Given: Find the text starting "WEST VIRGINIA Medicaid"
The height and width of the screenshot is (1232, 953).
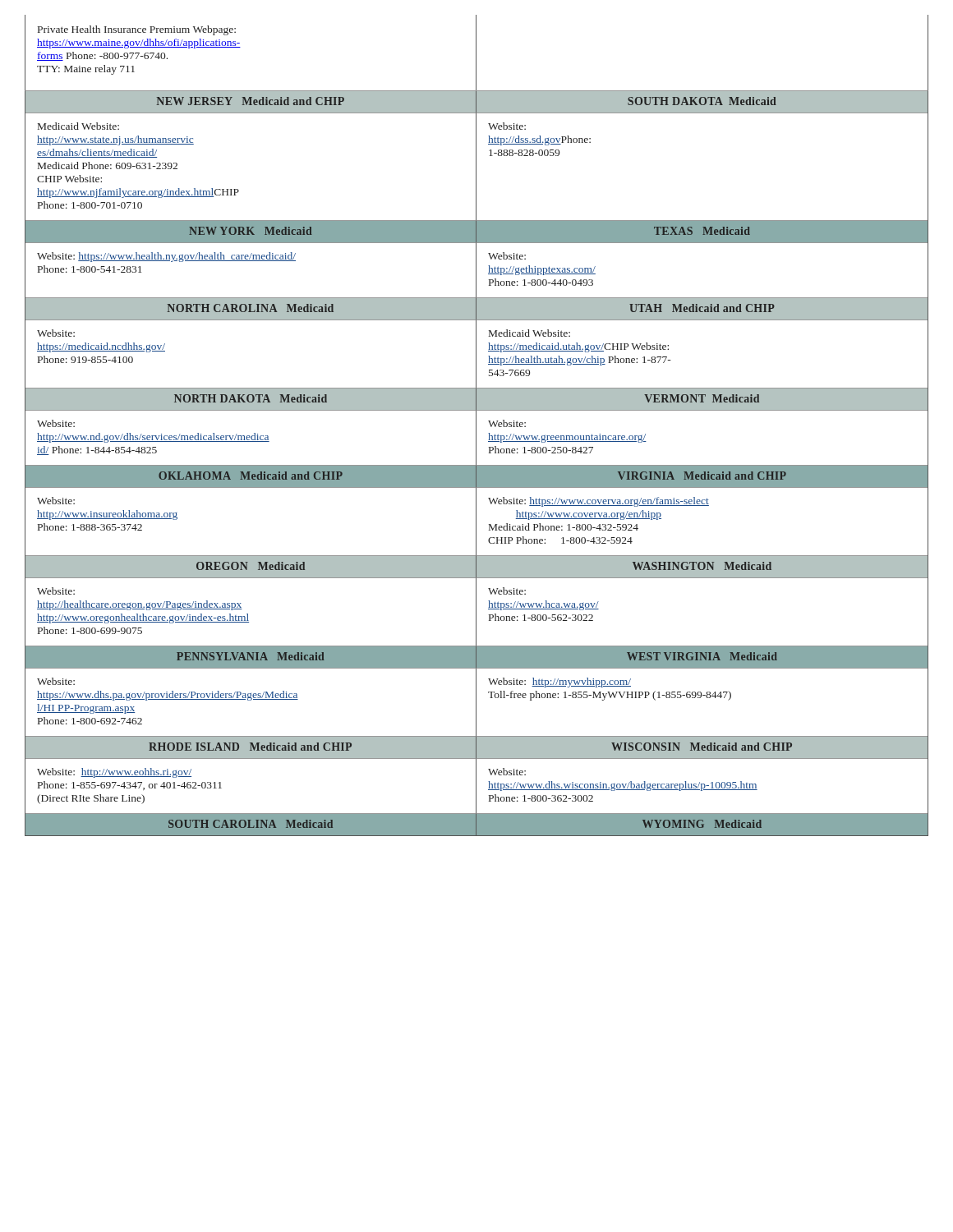Looking at the screenshot, I should pyautogui.click(x=702, y=657).
